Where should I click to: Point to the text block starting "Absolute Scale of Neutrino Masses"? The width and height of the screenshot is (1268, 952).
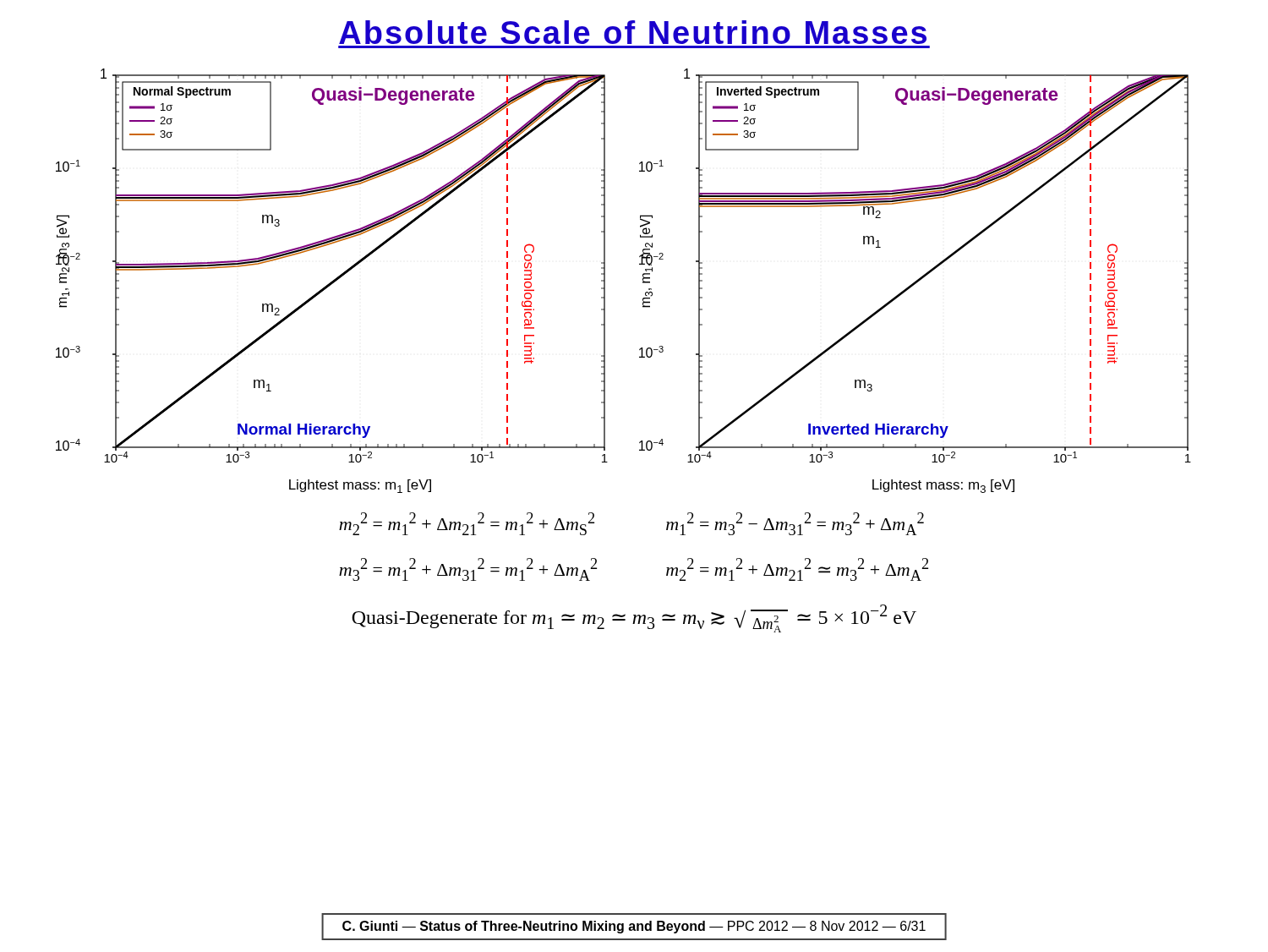634,33
